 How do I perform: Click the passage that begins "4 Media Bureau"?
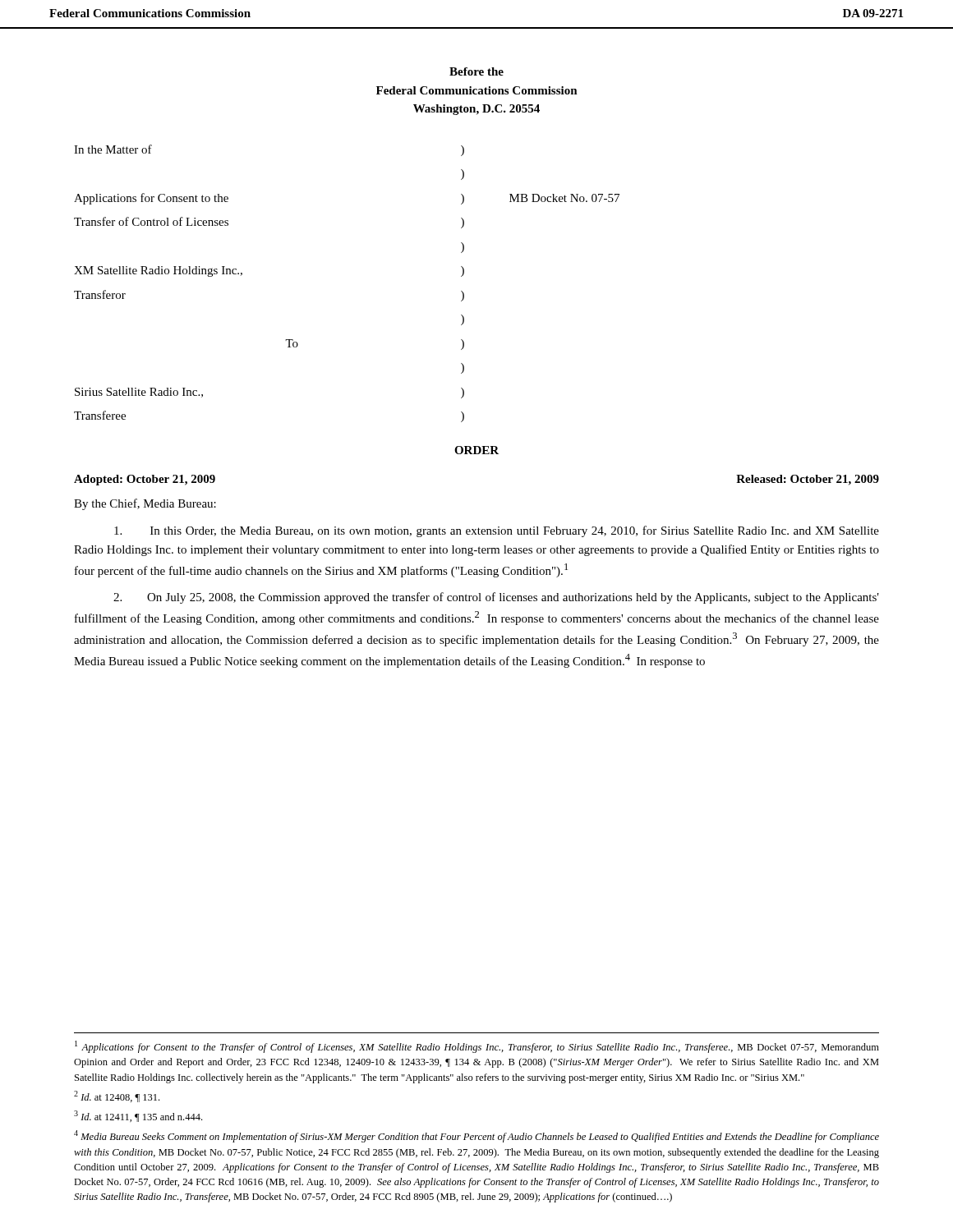(x=476, y=1165)
